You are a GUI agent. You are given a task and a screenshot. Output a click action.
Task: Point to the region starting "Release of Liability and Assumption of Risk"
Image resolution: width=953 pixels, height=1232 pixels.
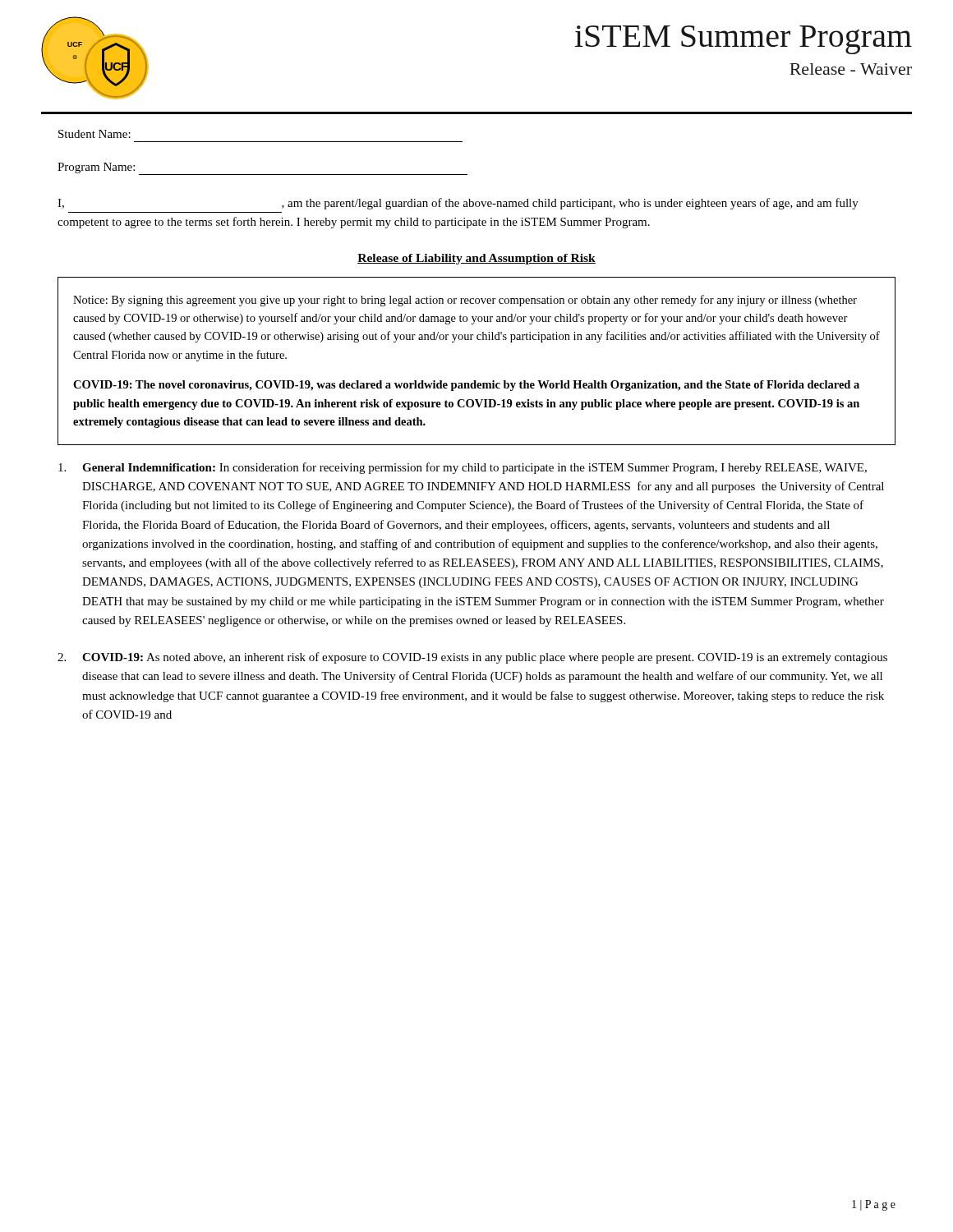point(476,257)
